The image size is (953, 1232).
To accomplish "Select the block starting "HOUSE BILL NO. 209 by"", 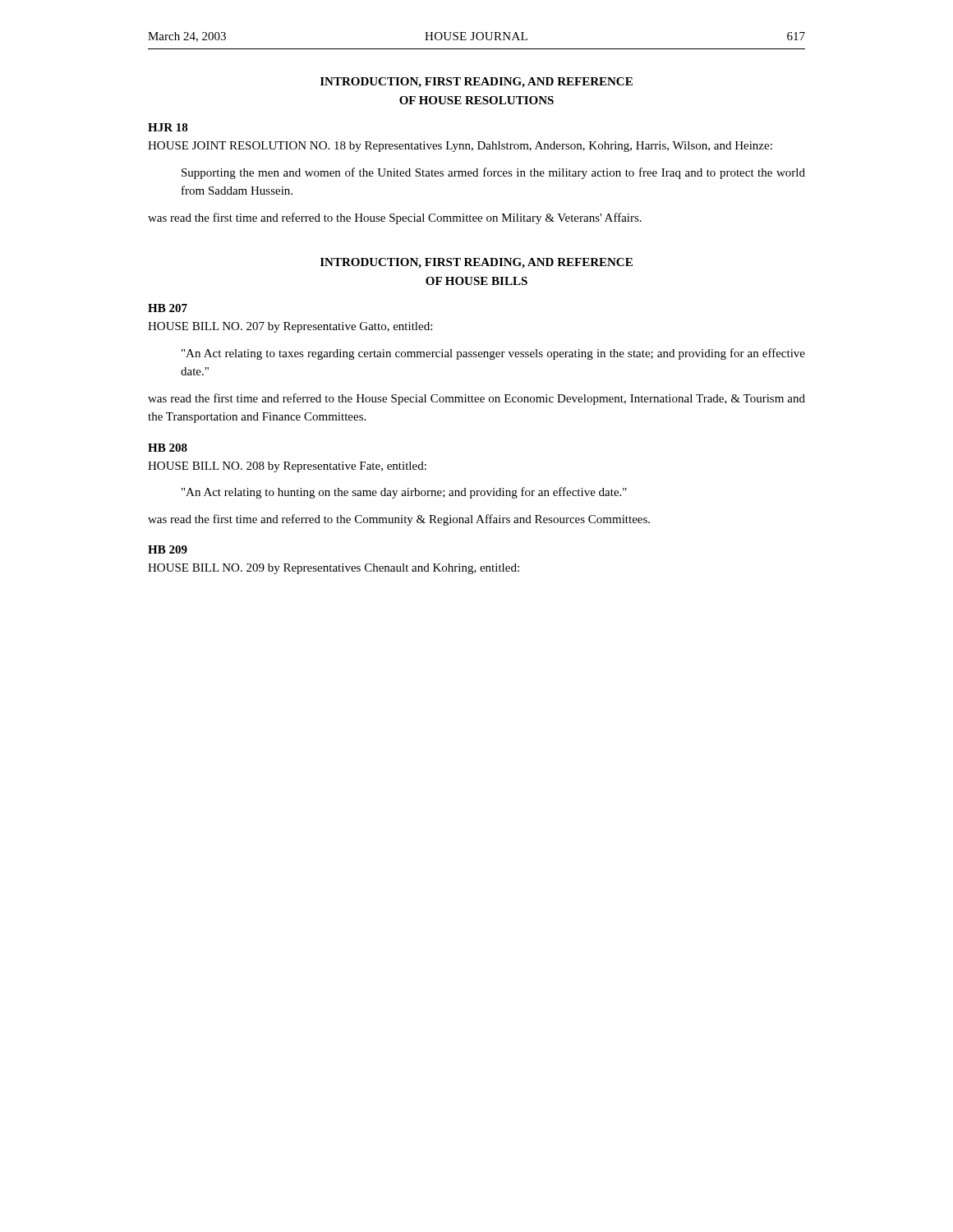I will tap(334, 568).
